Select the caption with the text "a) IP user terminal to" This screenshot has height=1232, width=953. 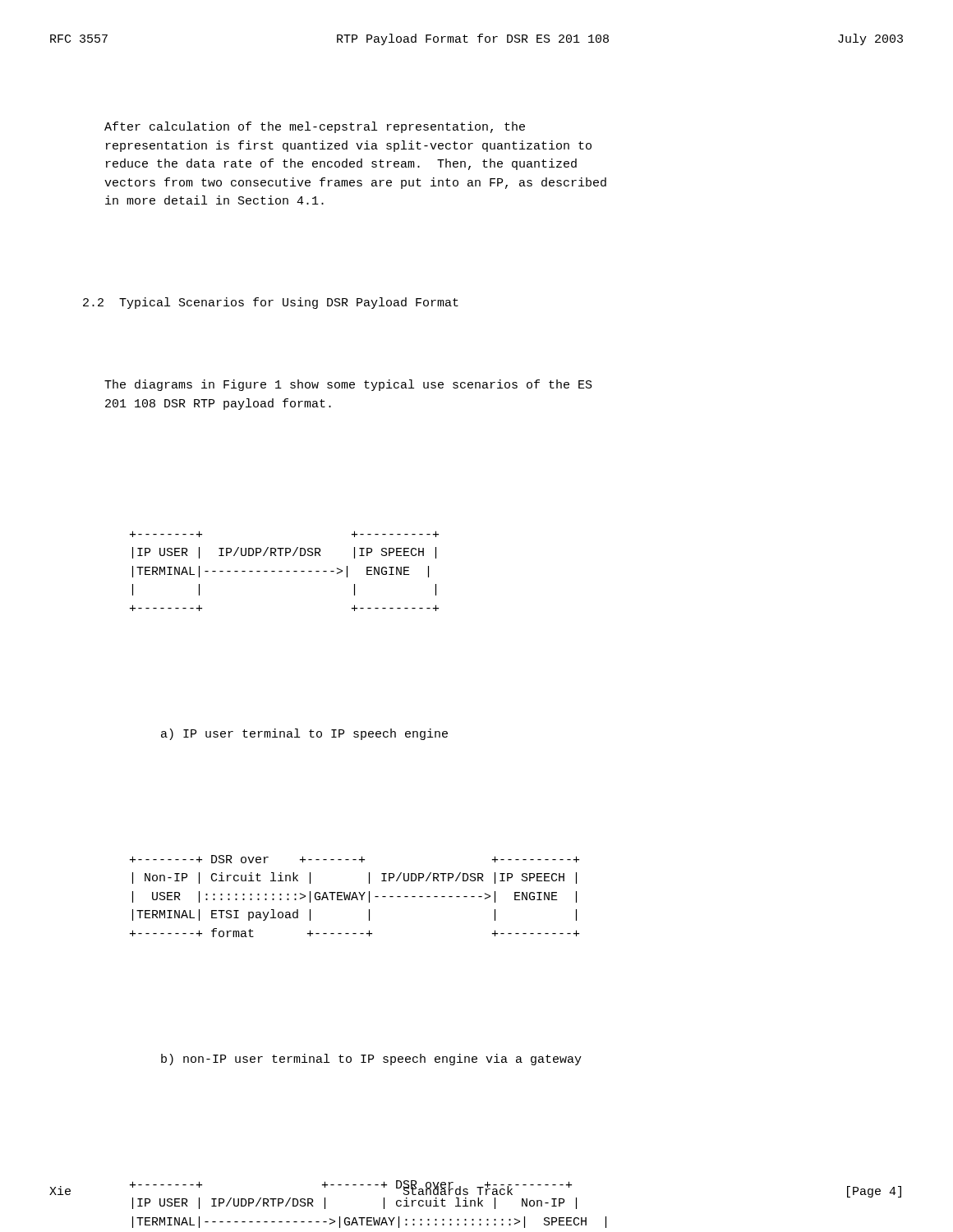click(286, 734)
